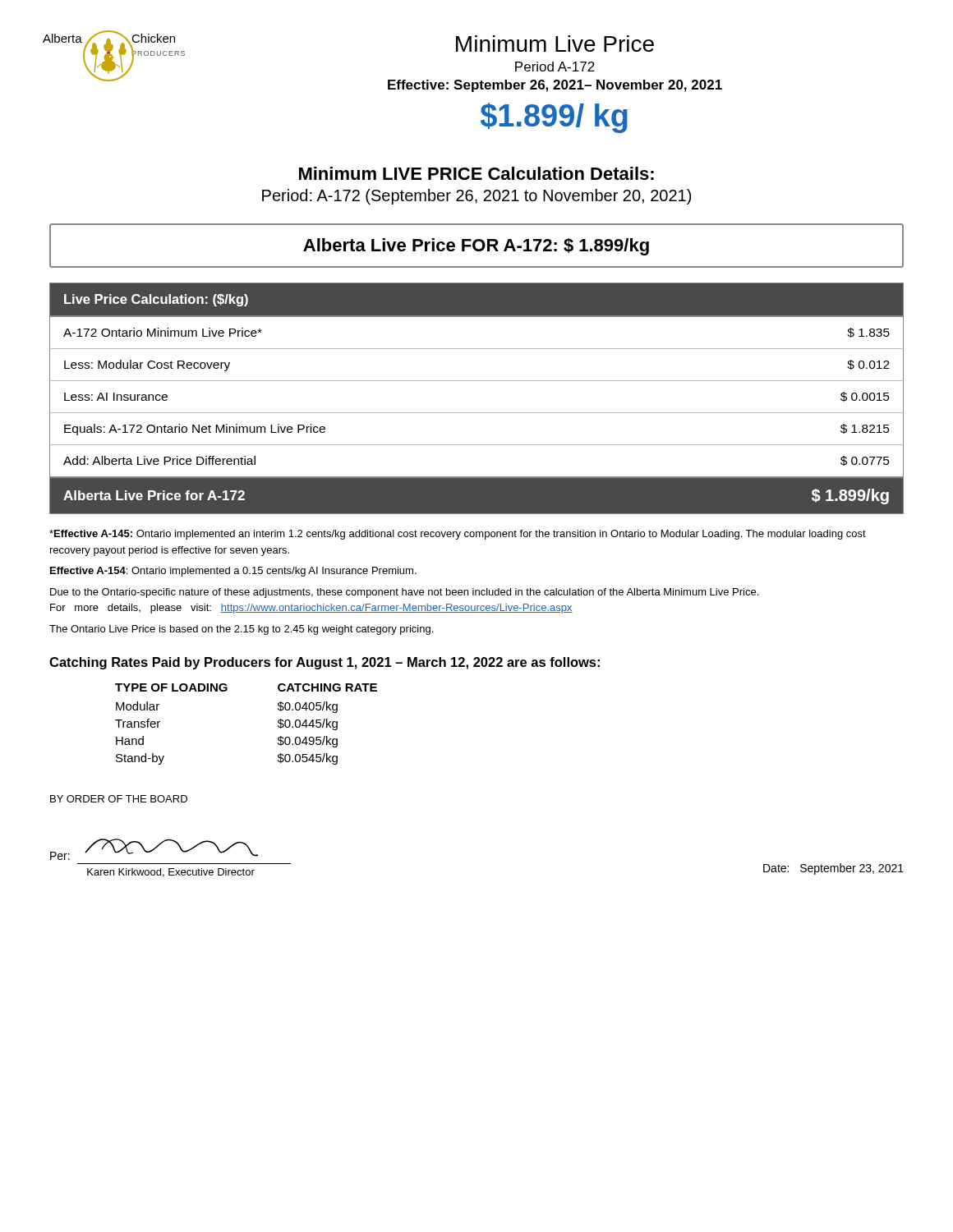This screenshot has height=1232, width=953.
Task: Select the passage starting "Alberta Live Price"
Action: (476, 245)
